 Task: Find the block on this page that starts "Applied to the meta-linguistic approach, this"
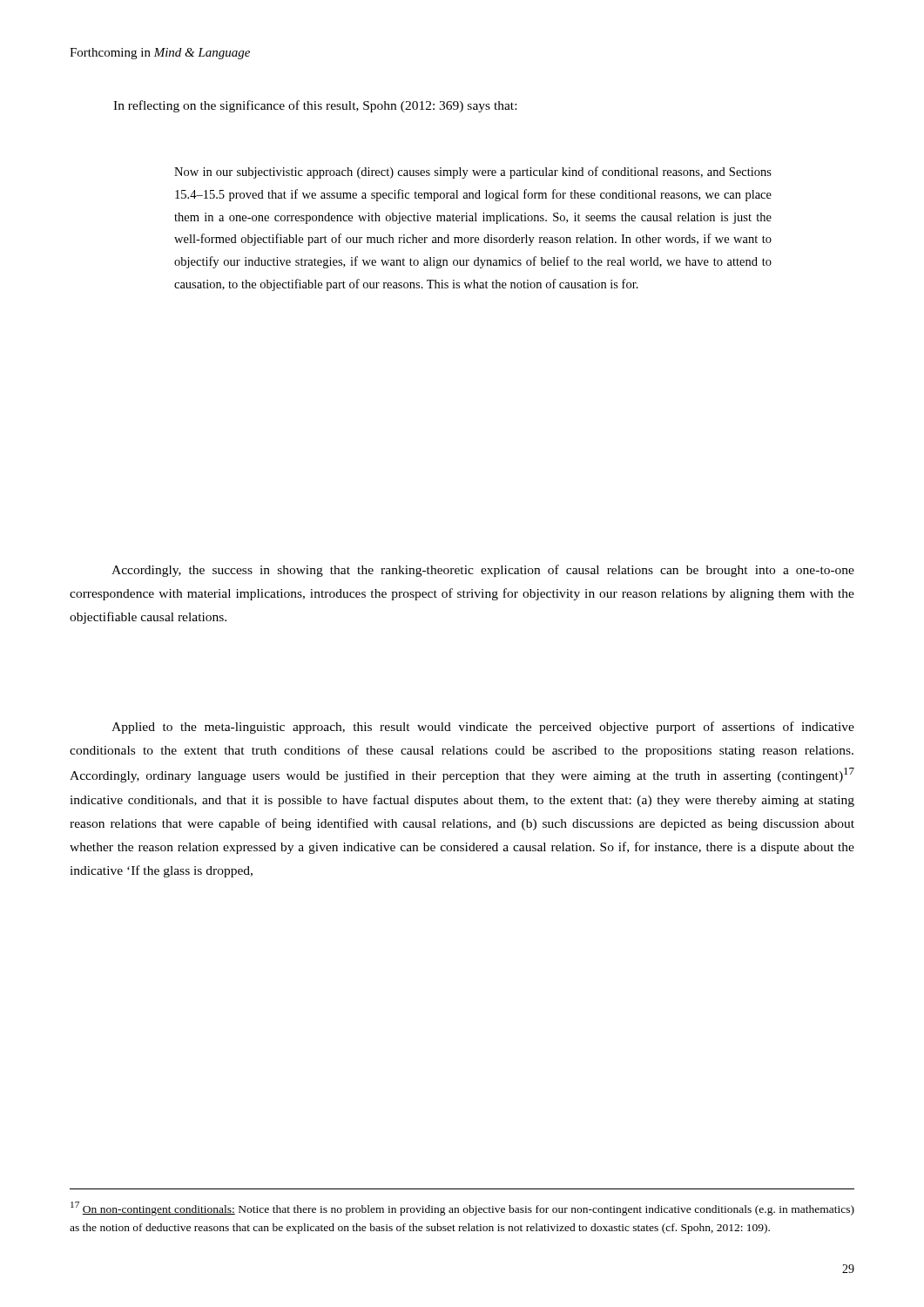[462, 798]
